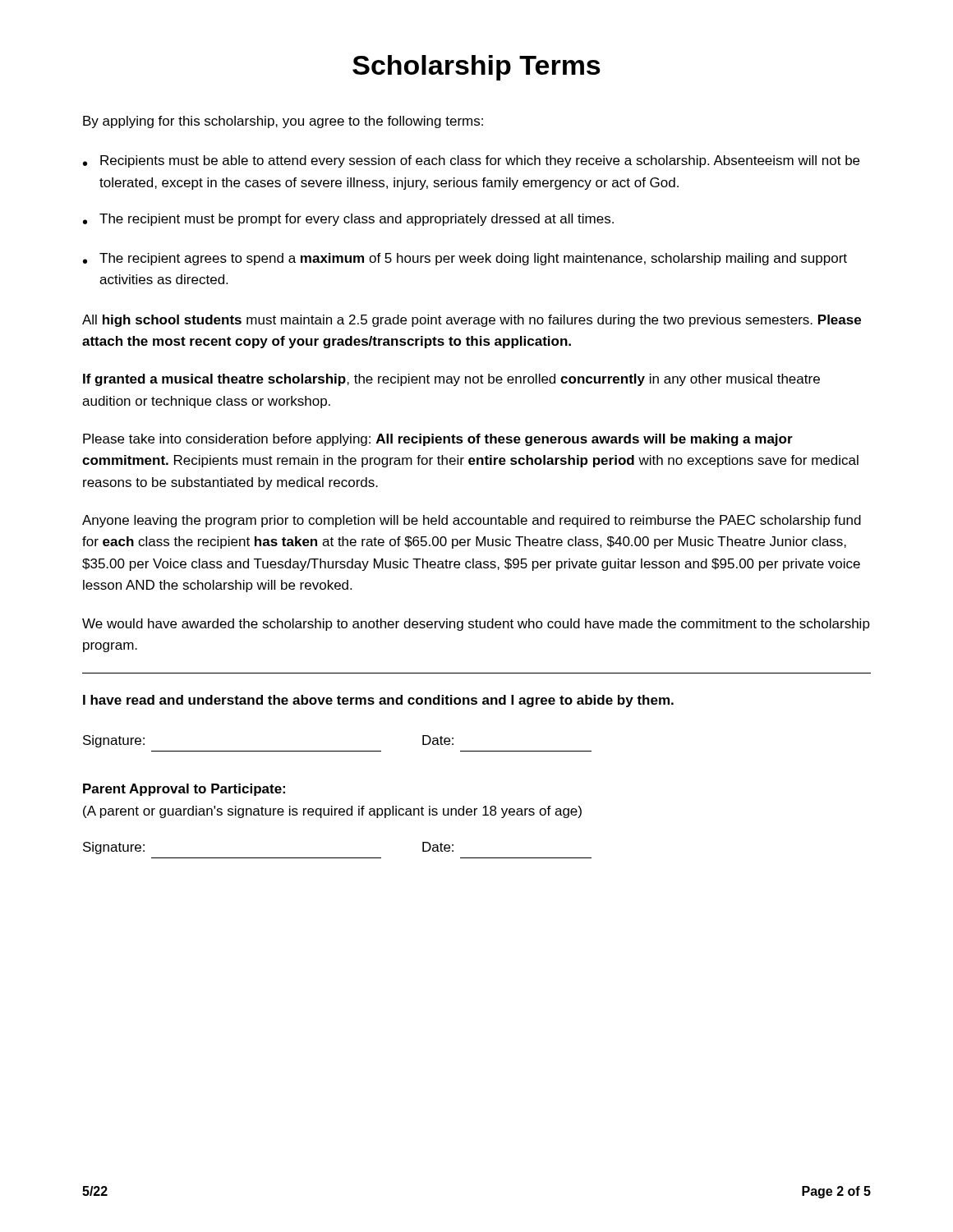The height and width of the screenshot is (1232, 953).
Task: Click the passage that begins "We would have awarded"
Action: (476, 634)
